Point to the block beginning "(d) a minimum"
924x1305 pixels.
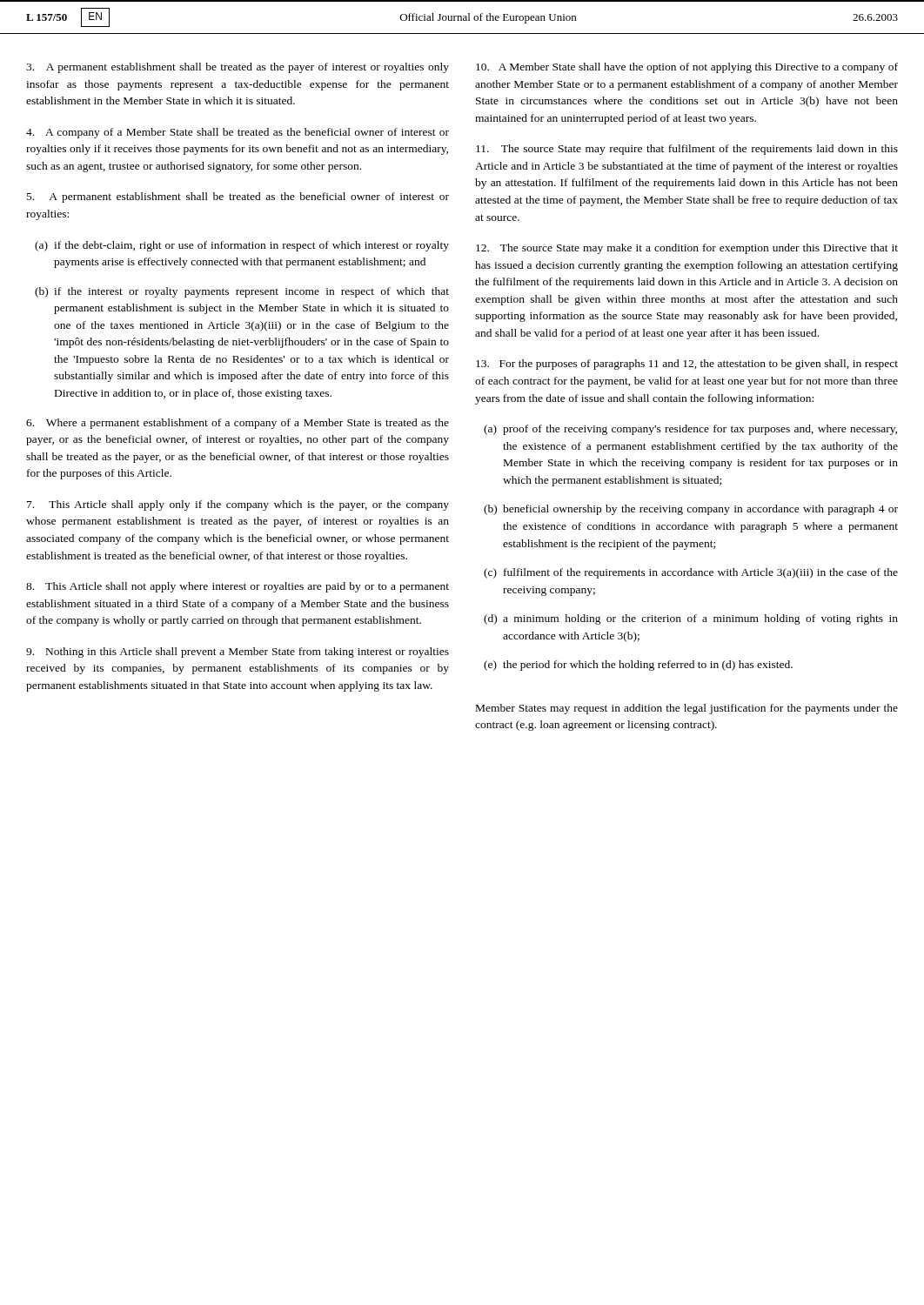(691, 627)
